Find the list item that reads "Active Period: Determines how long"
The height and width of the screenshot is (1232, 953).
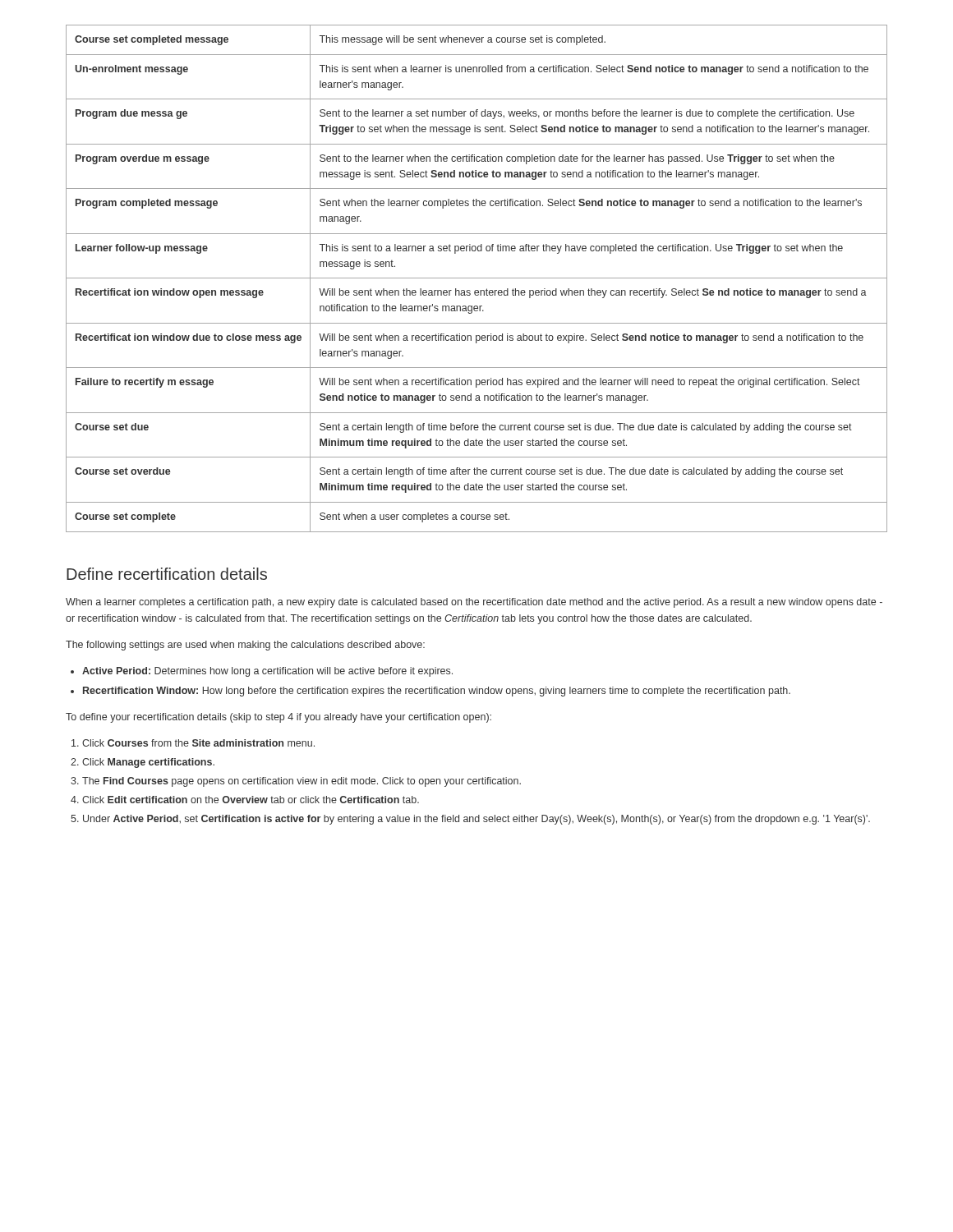pos(268,671)
